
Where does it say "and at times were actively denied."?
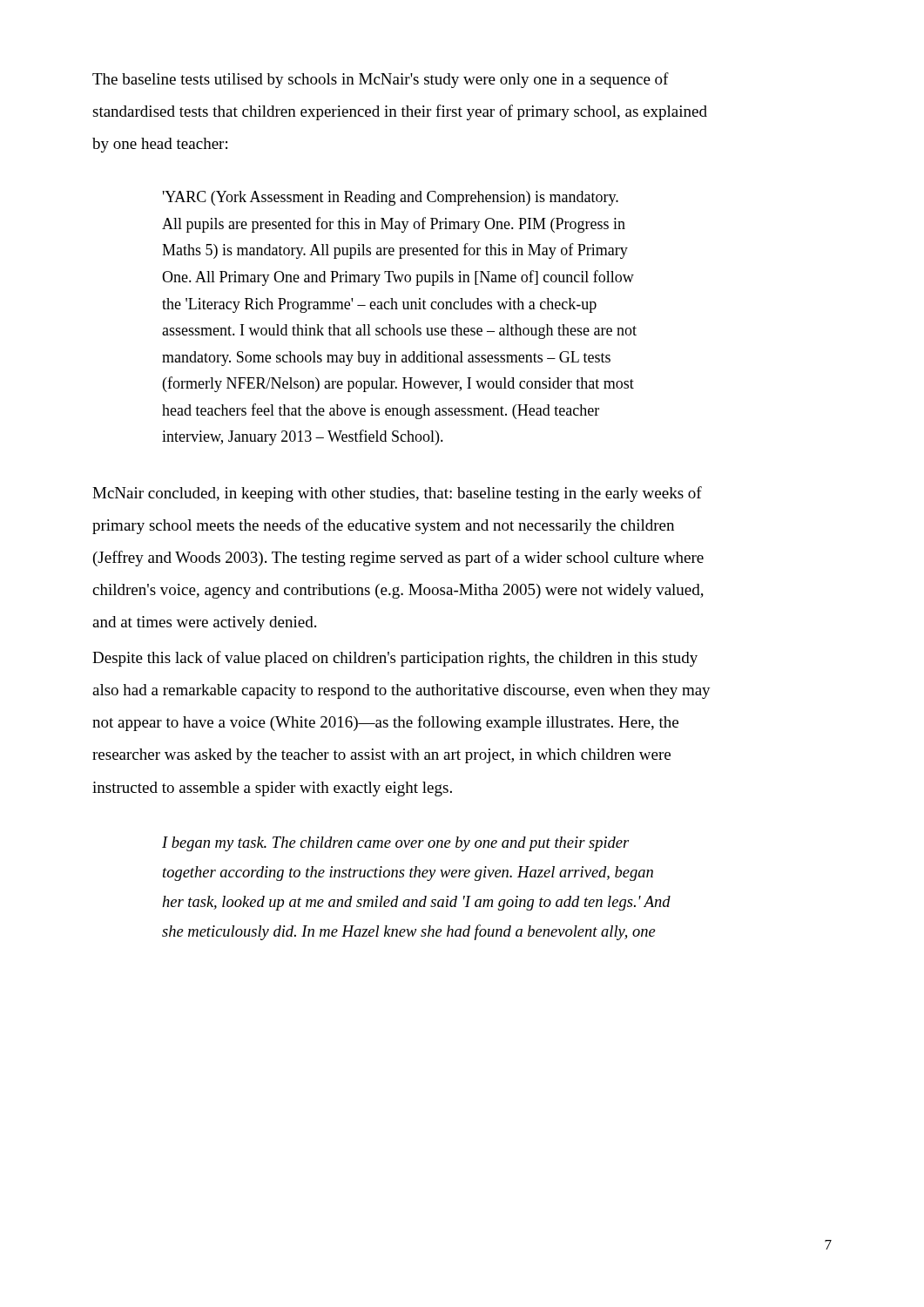click(x=205, y=622)
